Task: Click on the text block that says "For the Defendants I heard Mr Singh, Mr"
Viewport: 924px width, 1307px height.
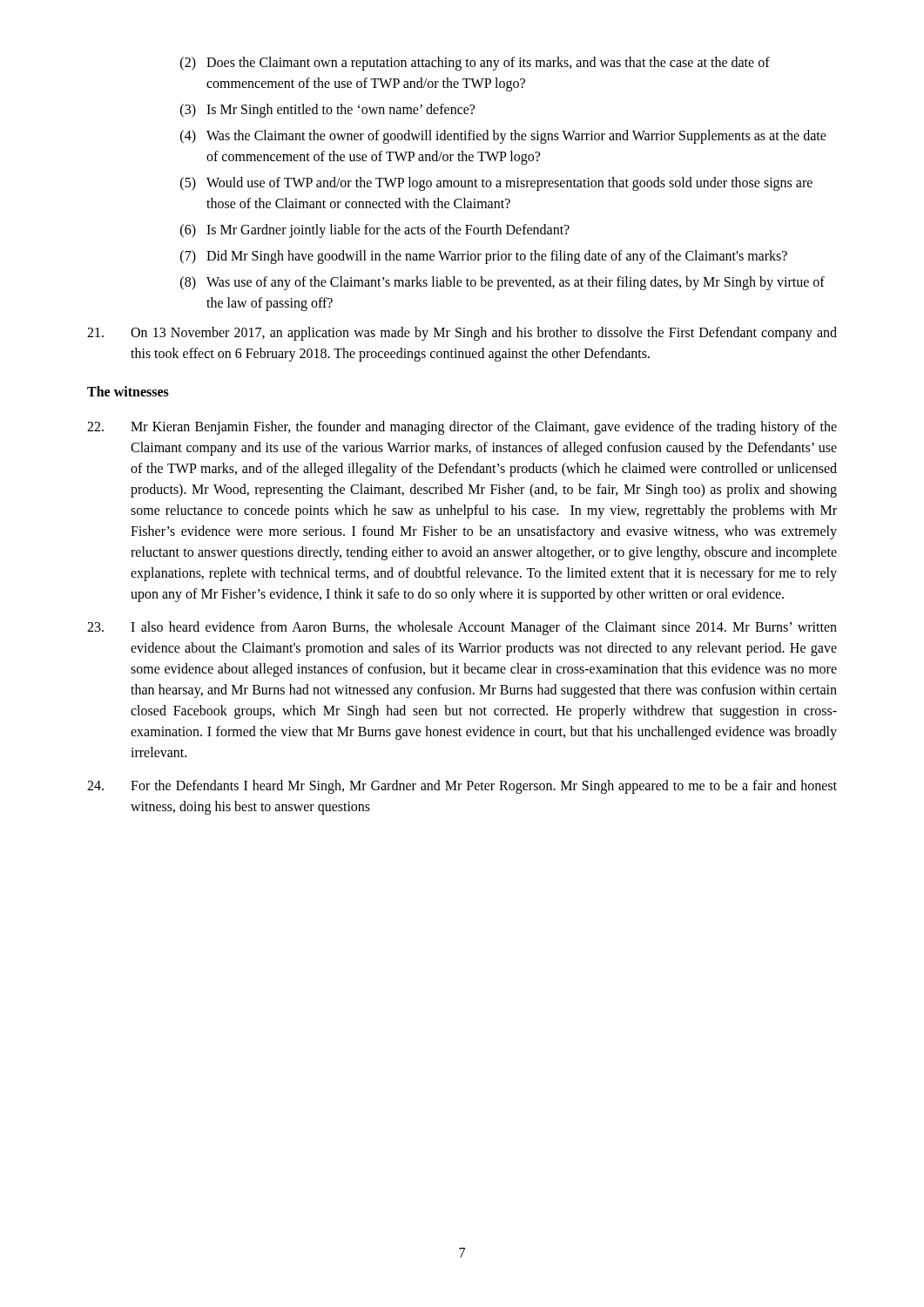Action: tap(462, 796)
